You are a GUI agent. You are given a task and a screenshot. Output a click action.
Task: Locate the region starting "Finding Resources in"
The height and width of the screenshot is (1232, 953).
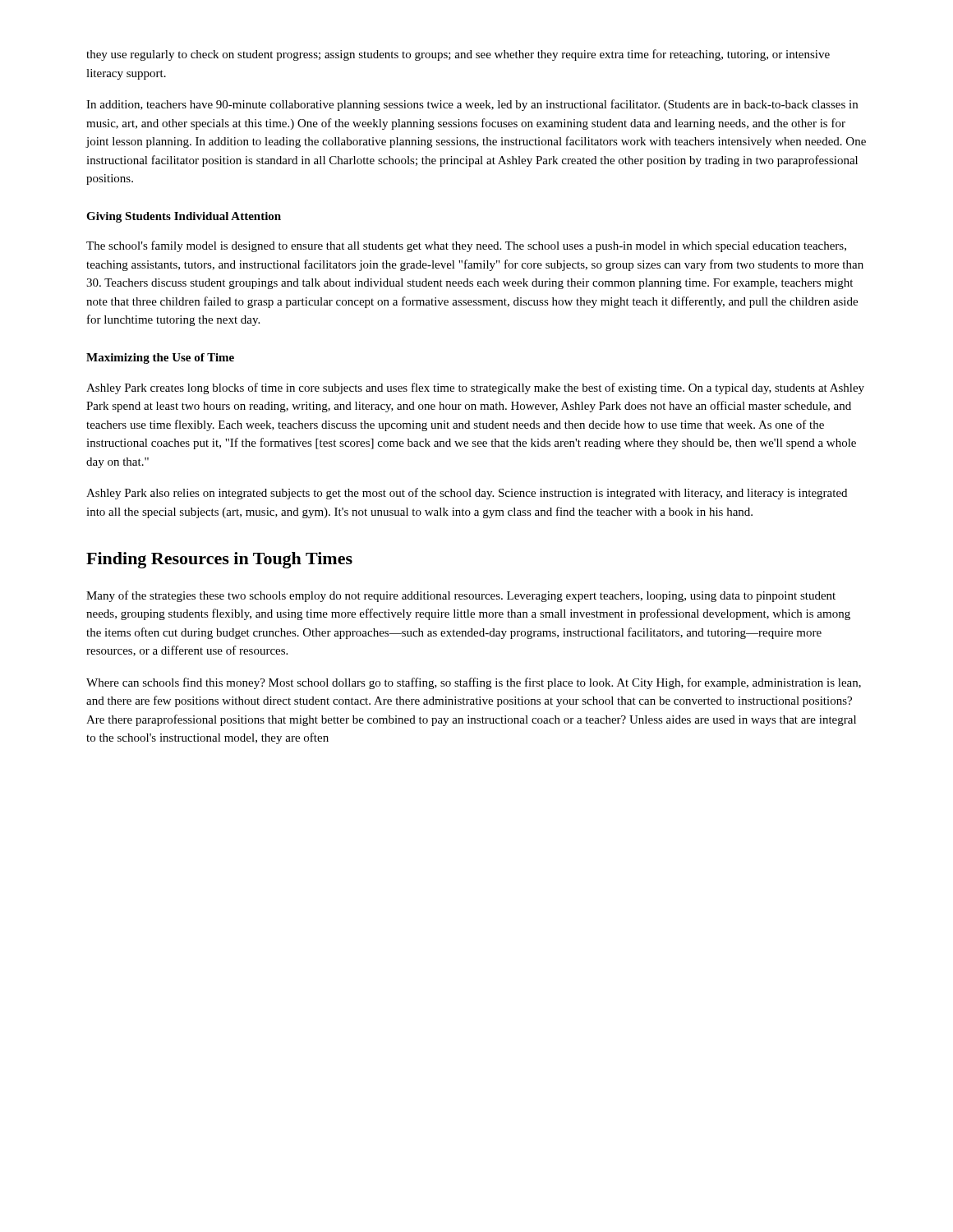point(219,558)
